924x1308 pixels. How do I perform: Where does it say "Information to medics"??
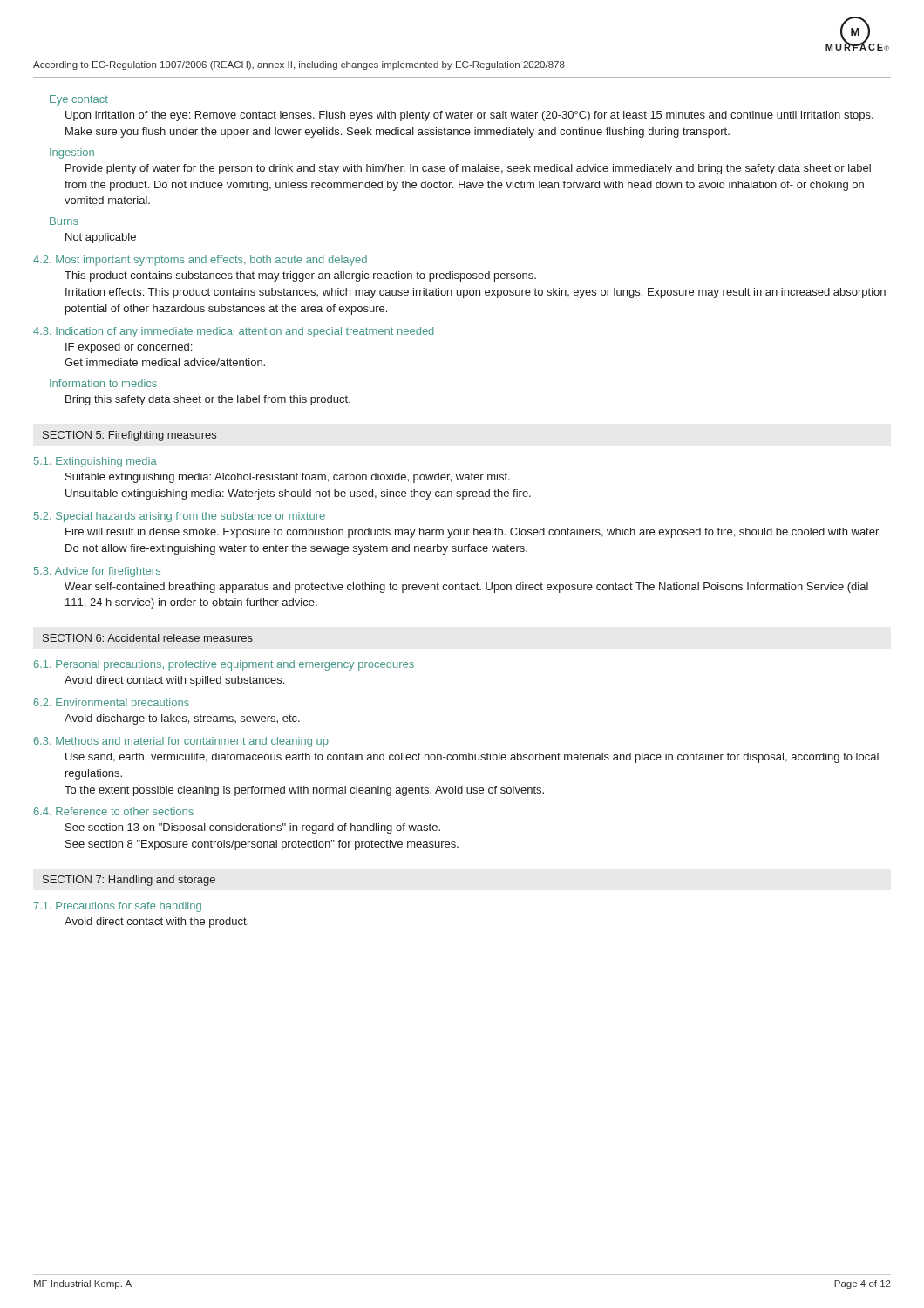tap(103, 384)
